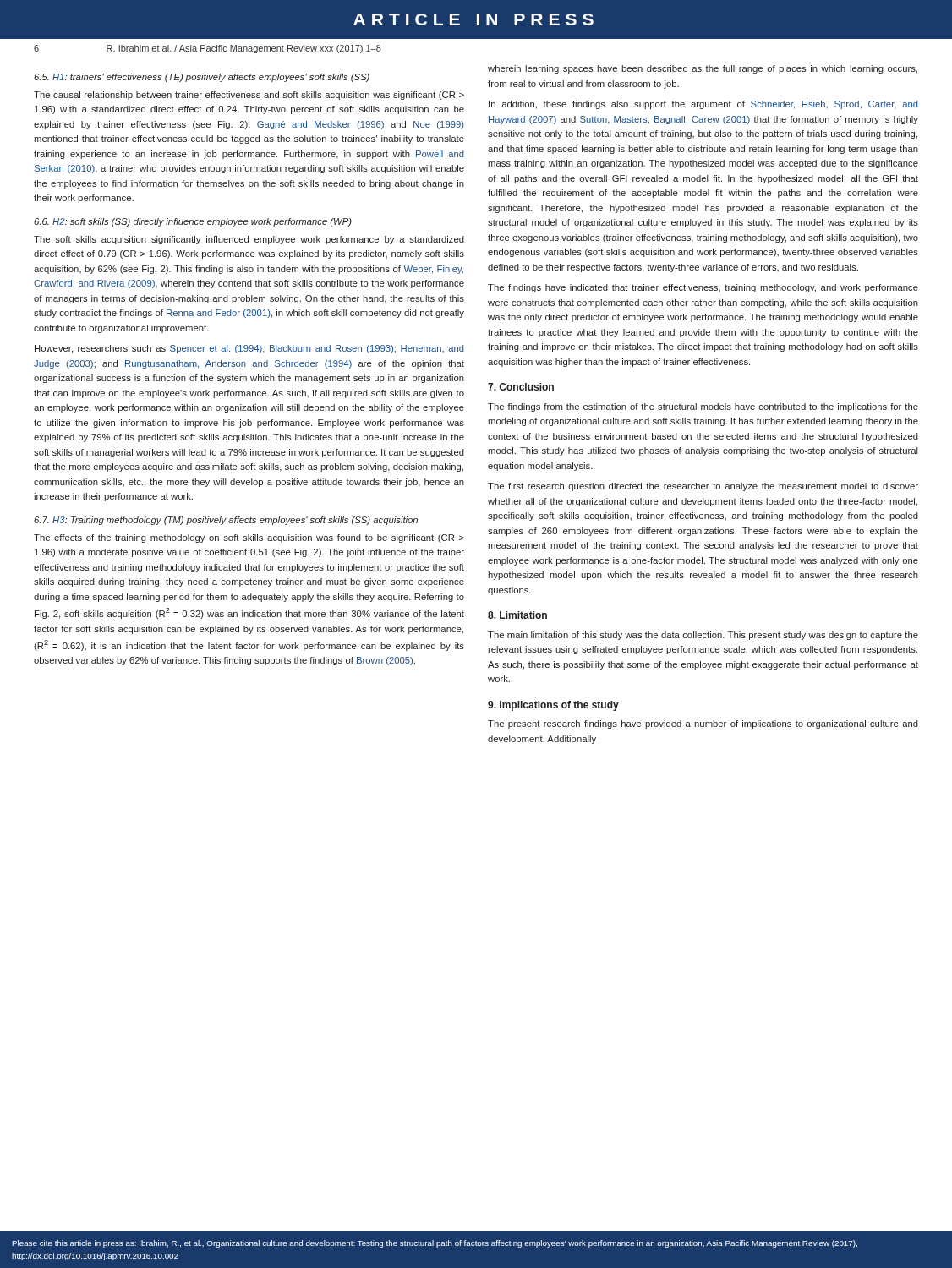The image size is (952, 1268).
Task: Navigate to the region starting "7. Conclusion"
Action: pos(521,387)
